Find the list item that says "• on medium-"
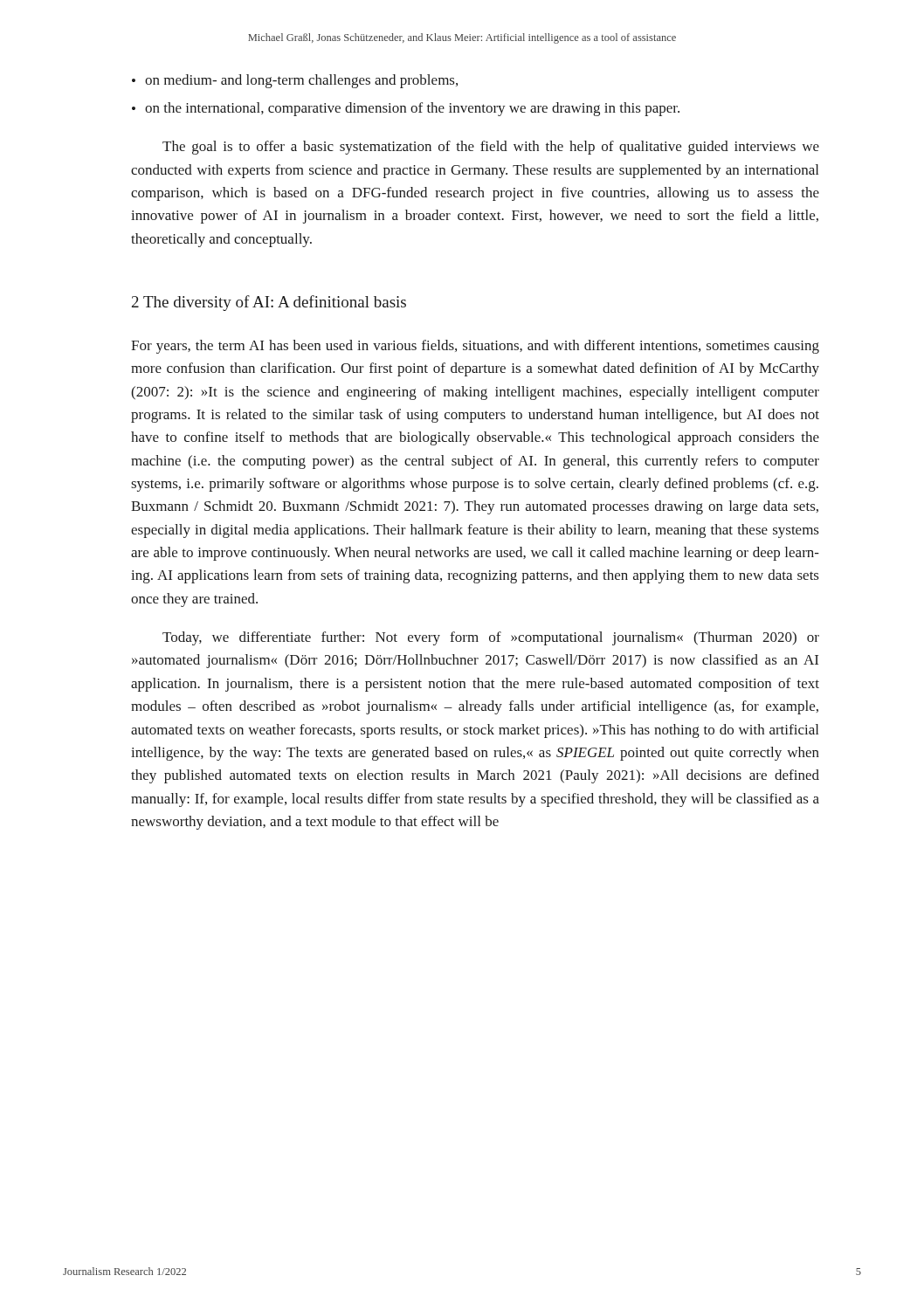Image resolution: width=924 pixels, height=1310 pixels. pyautogui.click(x=295, y=81)
